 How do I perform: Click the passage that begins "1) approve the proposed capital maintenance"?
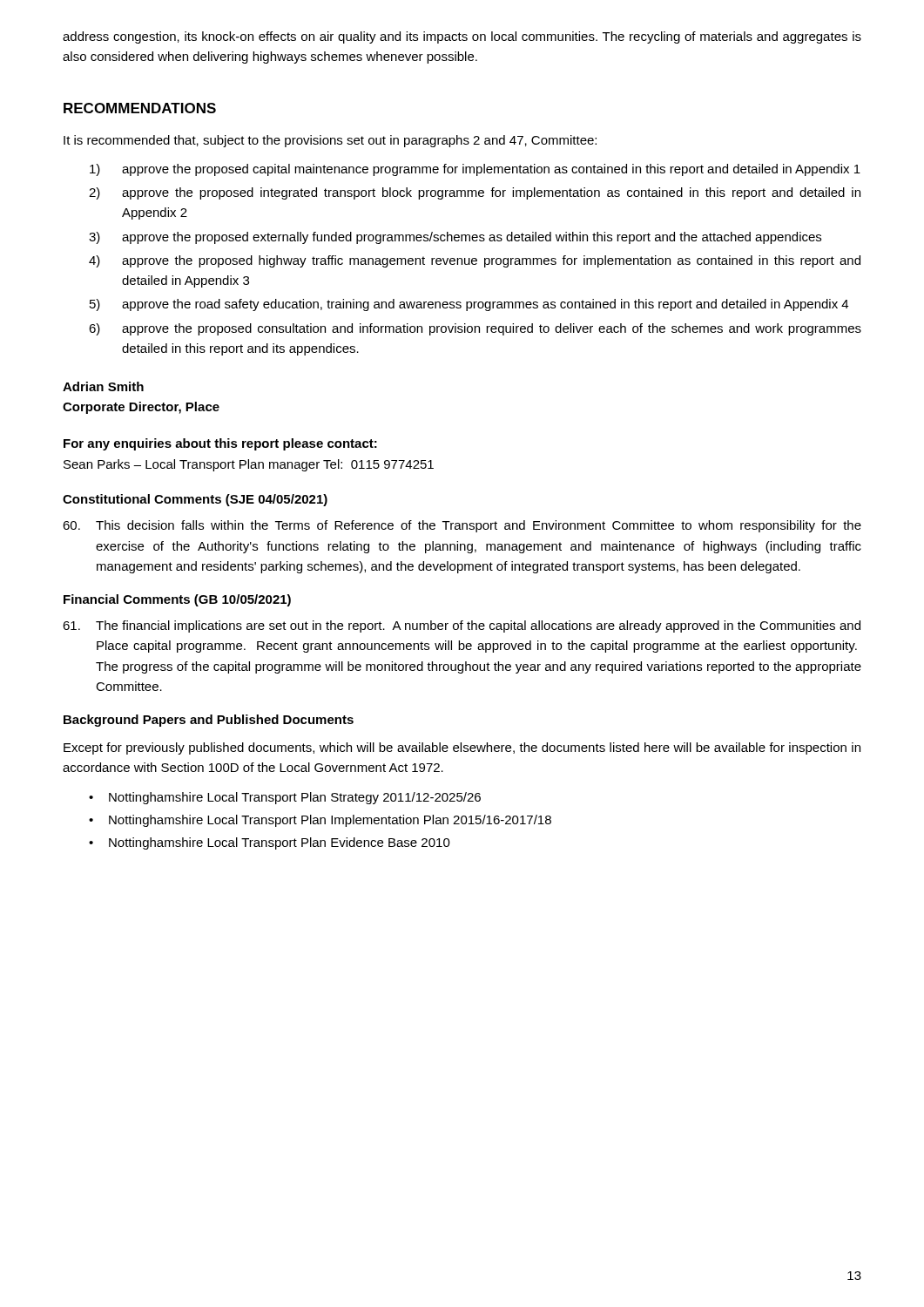click(x=475, y=169)
